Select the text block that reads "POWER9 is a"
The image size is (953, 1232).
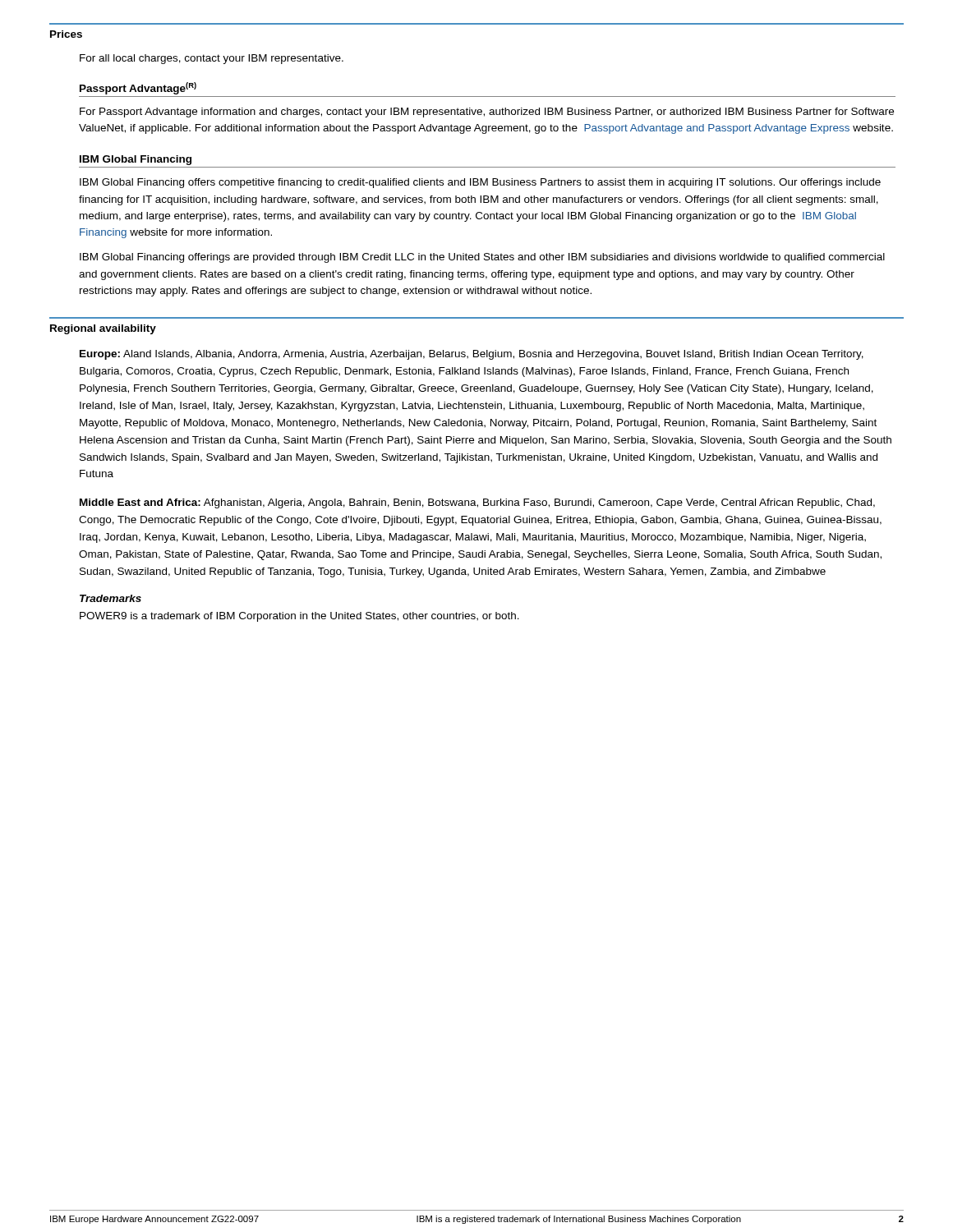click(x=299, y=616)
